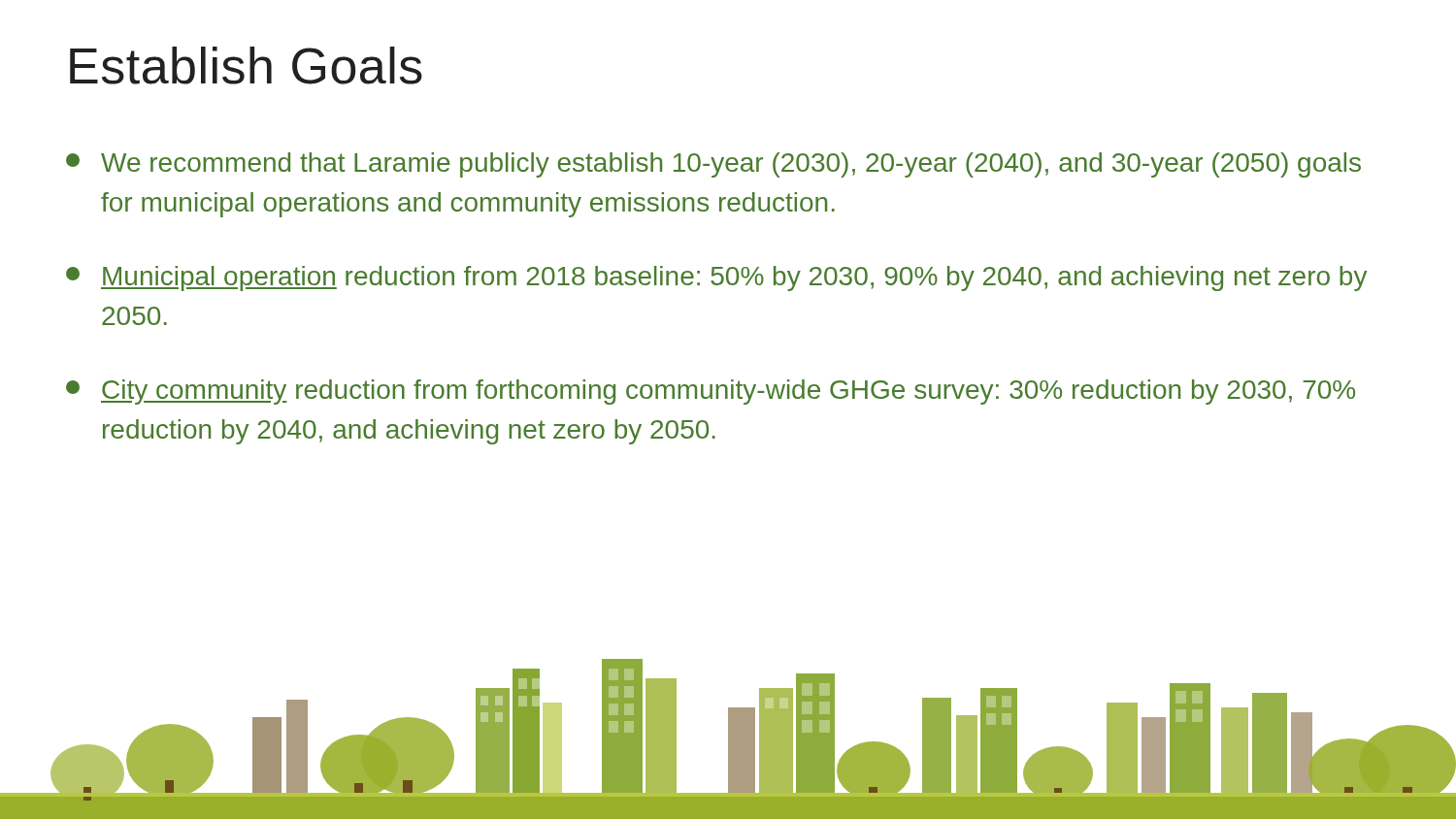Find the illustration
1456x819 pixels.
pos(728,724)
